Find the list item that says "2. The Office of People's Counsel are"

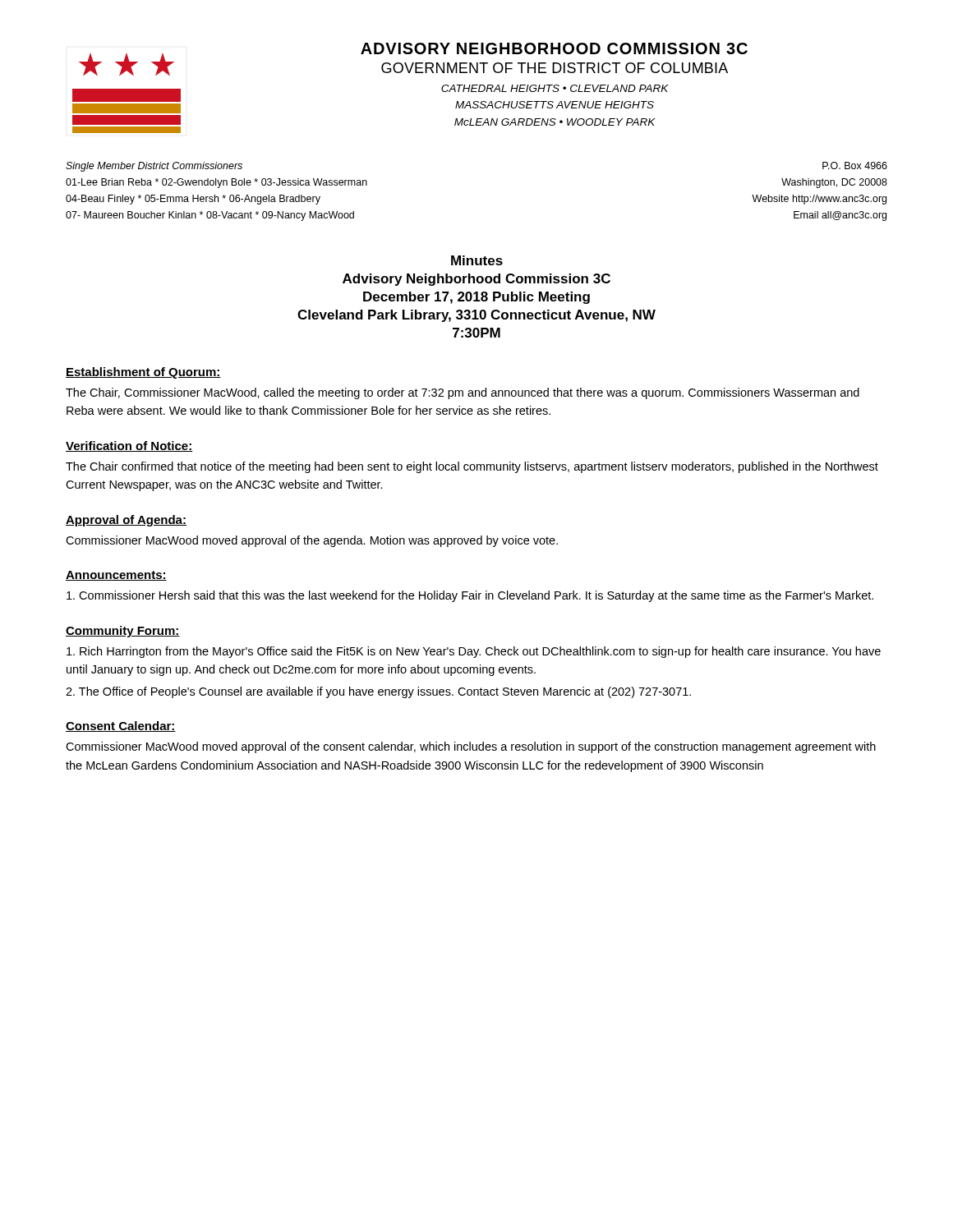pos(379,691)
